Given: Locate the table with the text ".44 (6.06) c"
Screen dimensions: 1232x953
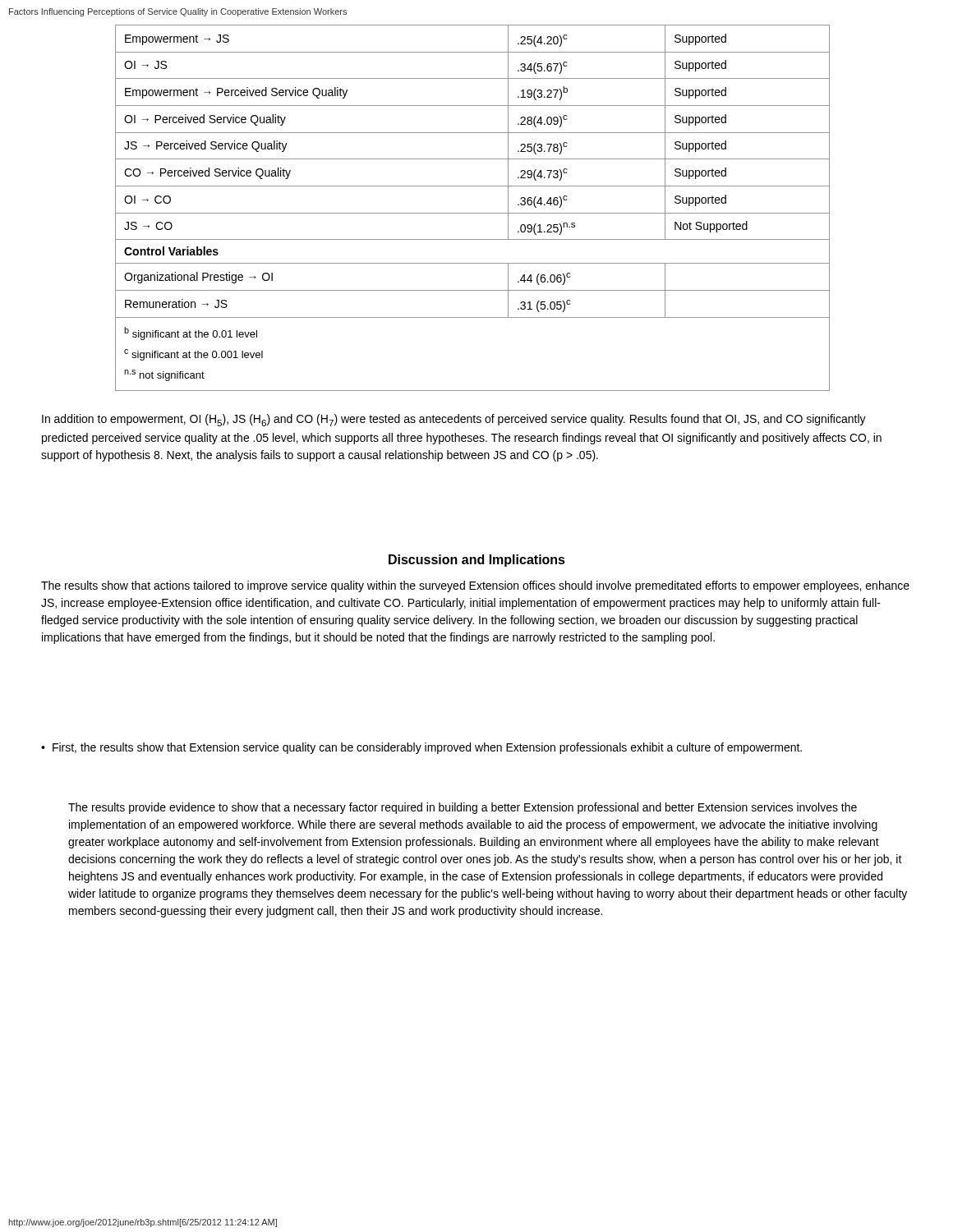Looking at the screenshot, I should (472, 208).
